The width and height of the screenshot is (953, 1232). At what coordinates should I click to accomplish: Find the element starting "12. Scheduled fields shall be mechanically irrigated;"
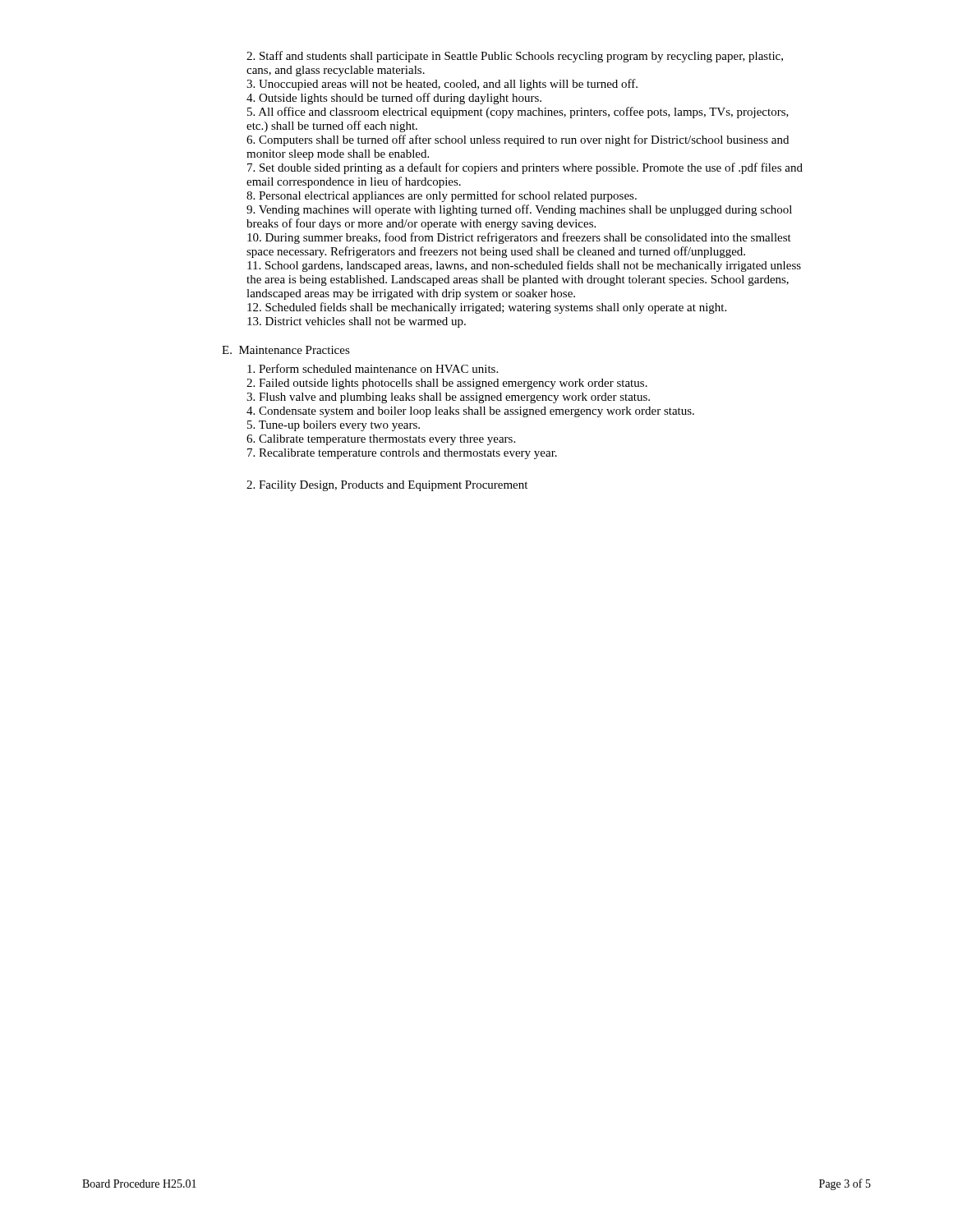coord(526,308)
